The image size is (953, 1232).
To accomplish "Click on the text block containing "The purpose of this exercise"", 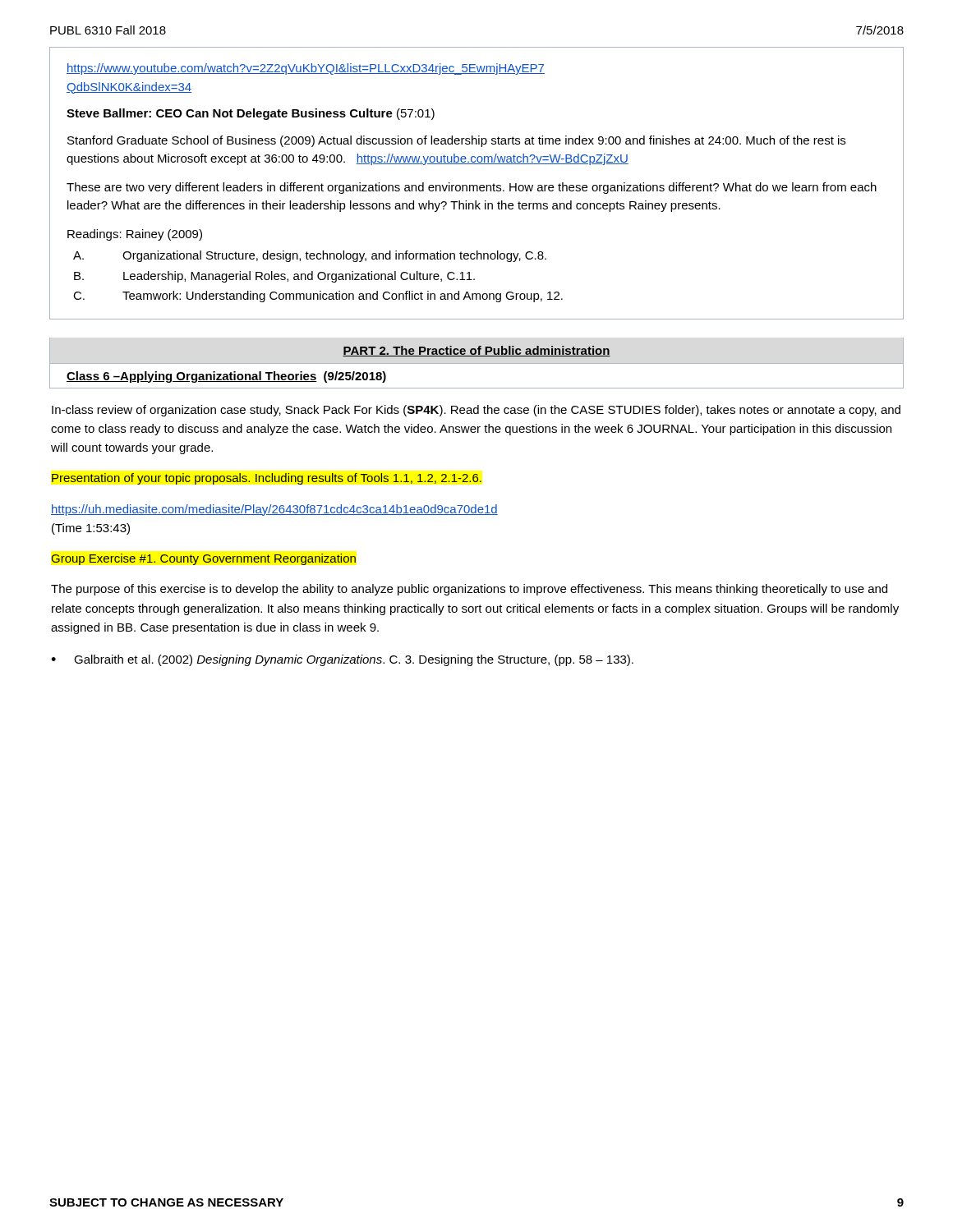I will click(475, 608).
